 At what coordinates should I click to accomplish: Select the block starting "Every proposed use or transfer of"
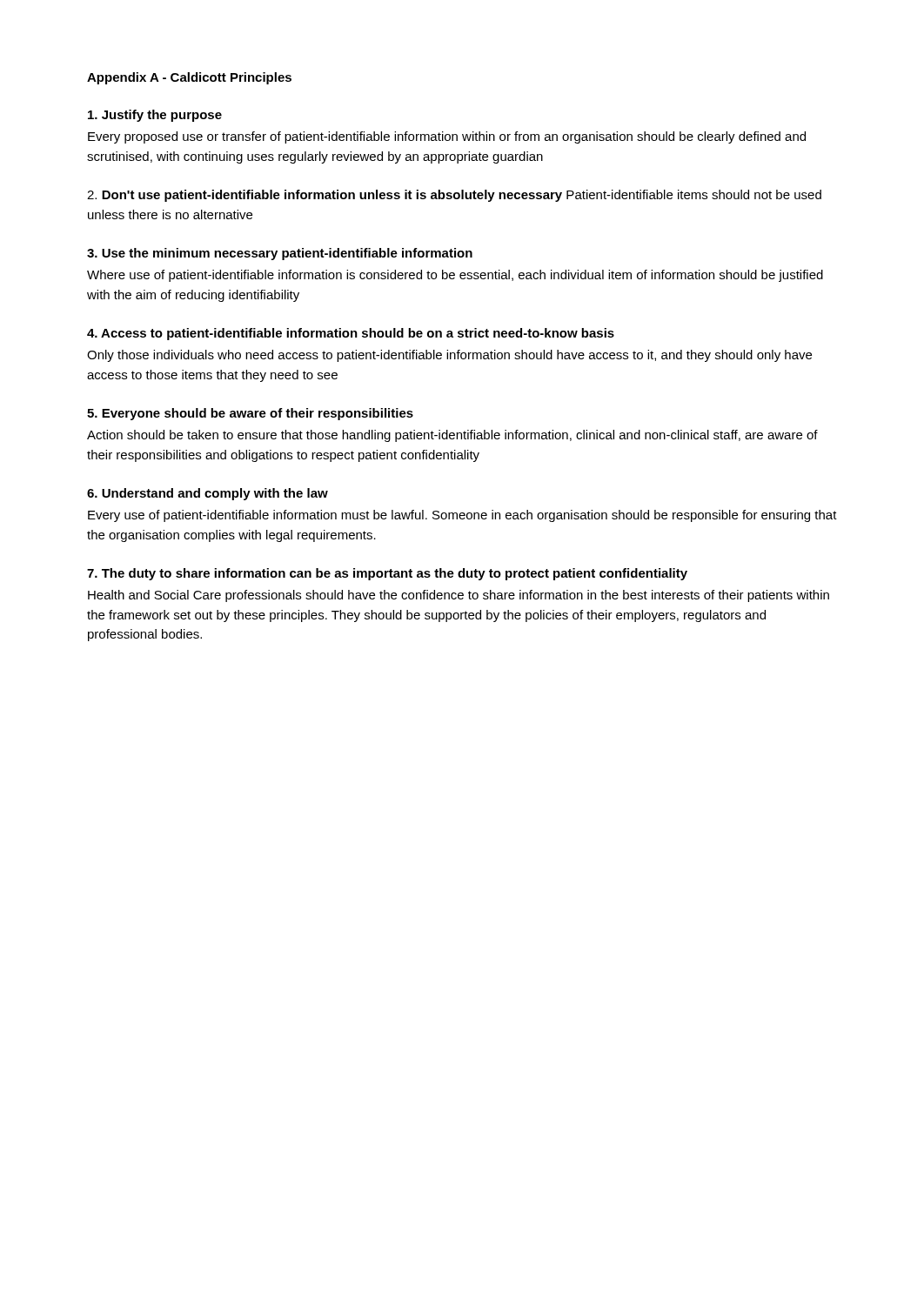447,146
